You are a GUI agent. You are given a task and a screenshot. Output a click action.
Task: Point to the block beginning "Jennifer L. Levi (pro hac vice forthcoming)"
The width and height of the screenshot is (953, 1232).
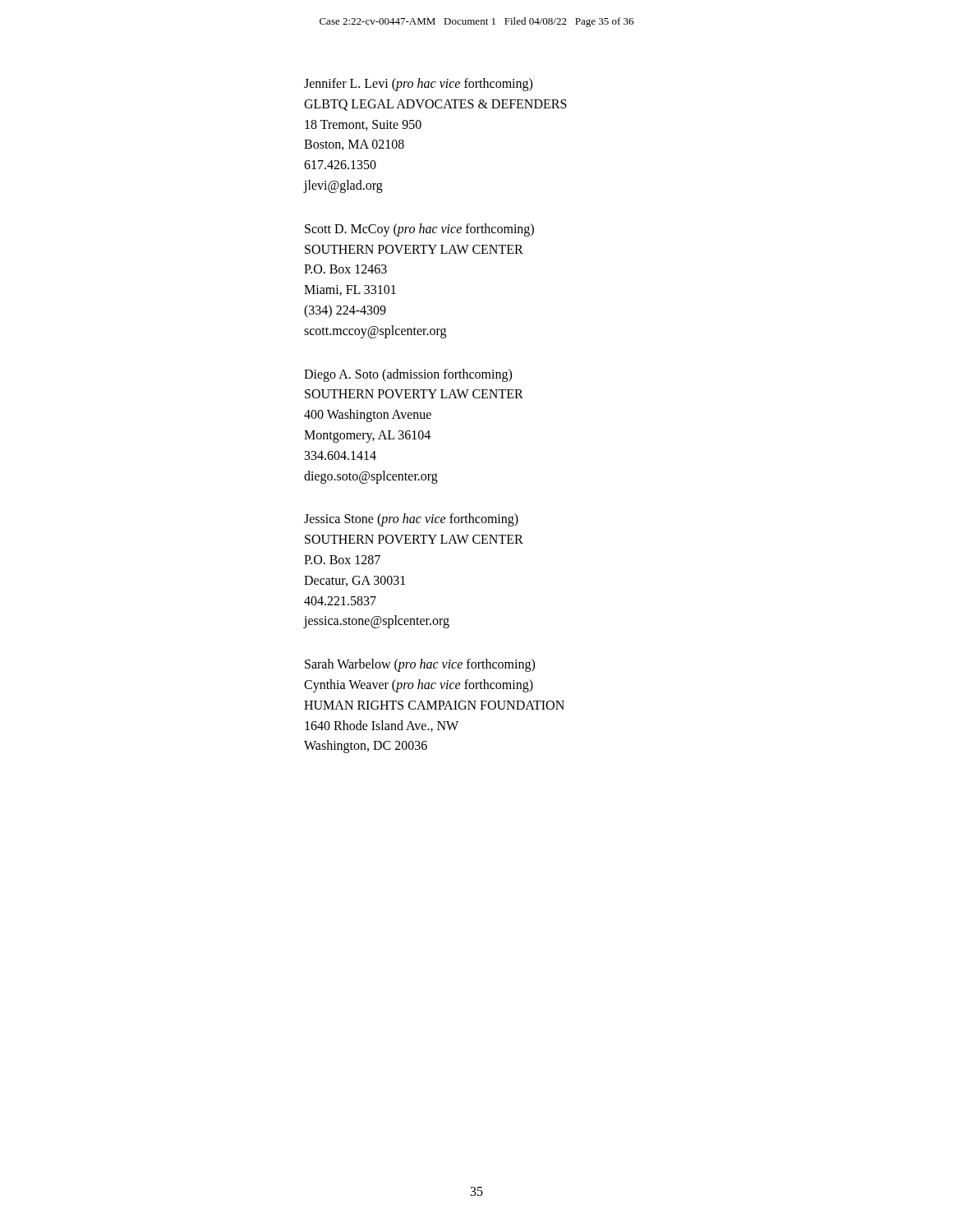pos(418,85)
